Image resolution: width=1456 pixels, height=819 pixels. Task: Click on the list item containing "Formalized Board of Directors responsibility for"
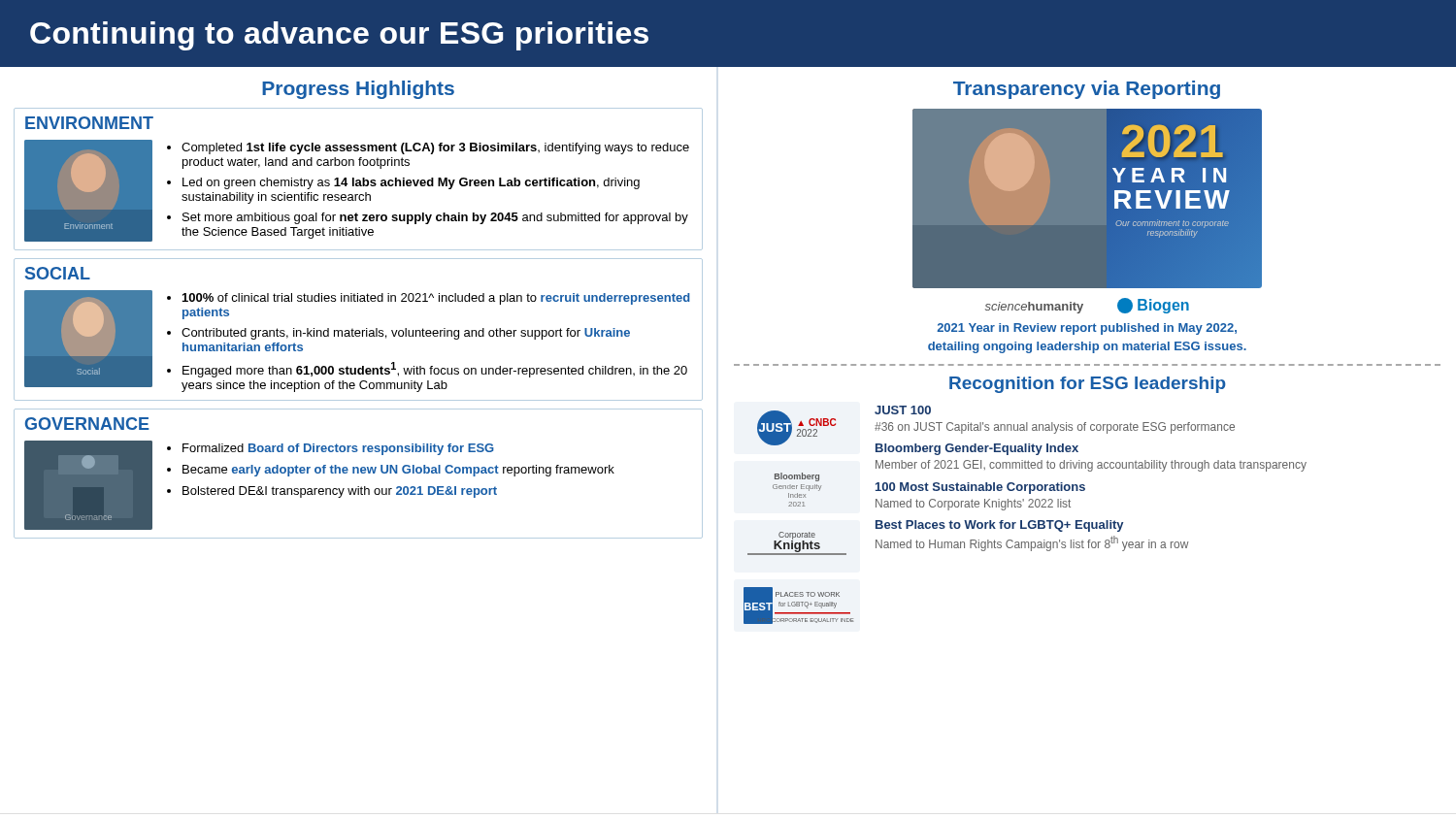click(338, 448)
